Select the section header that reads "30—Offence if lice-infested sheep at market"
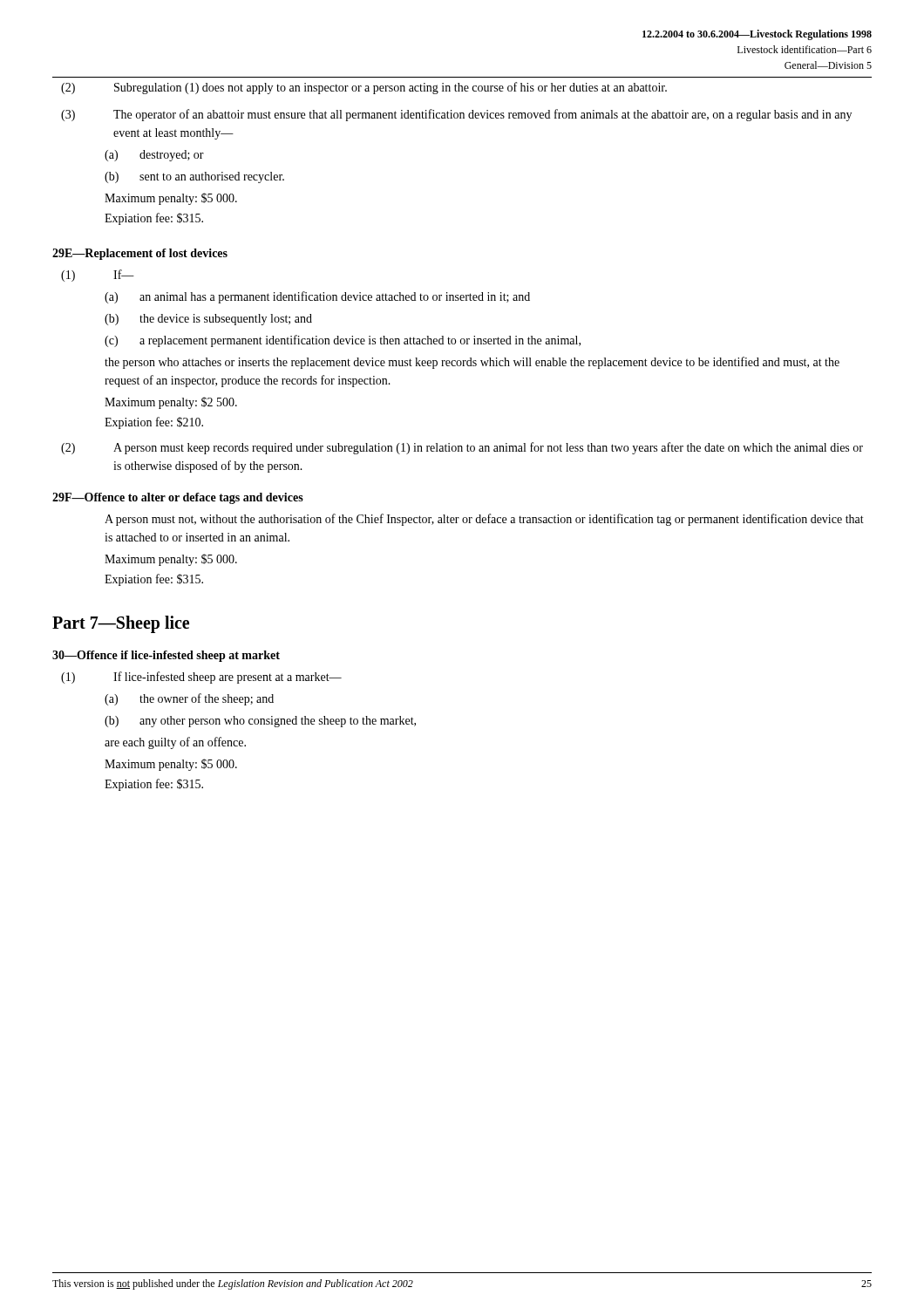 click(166, 655)
